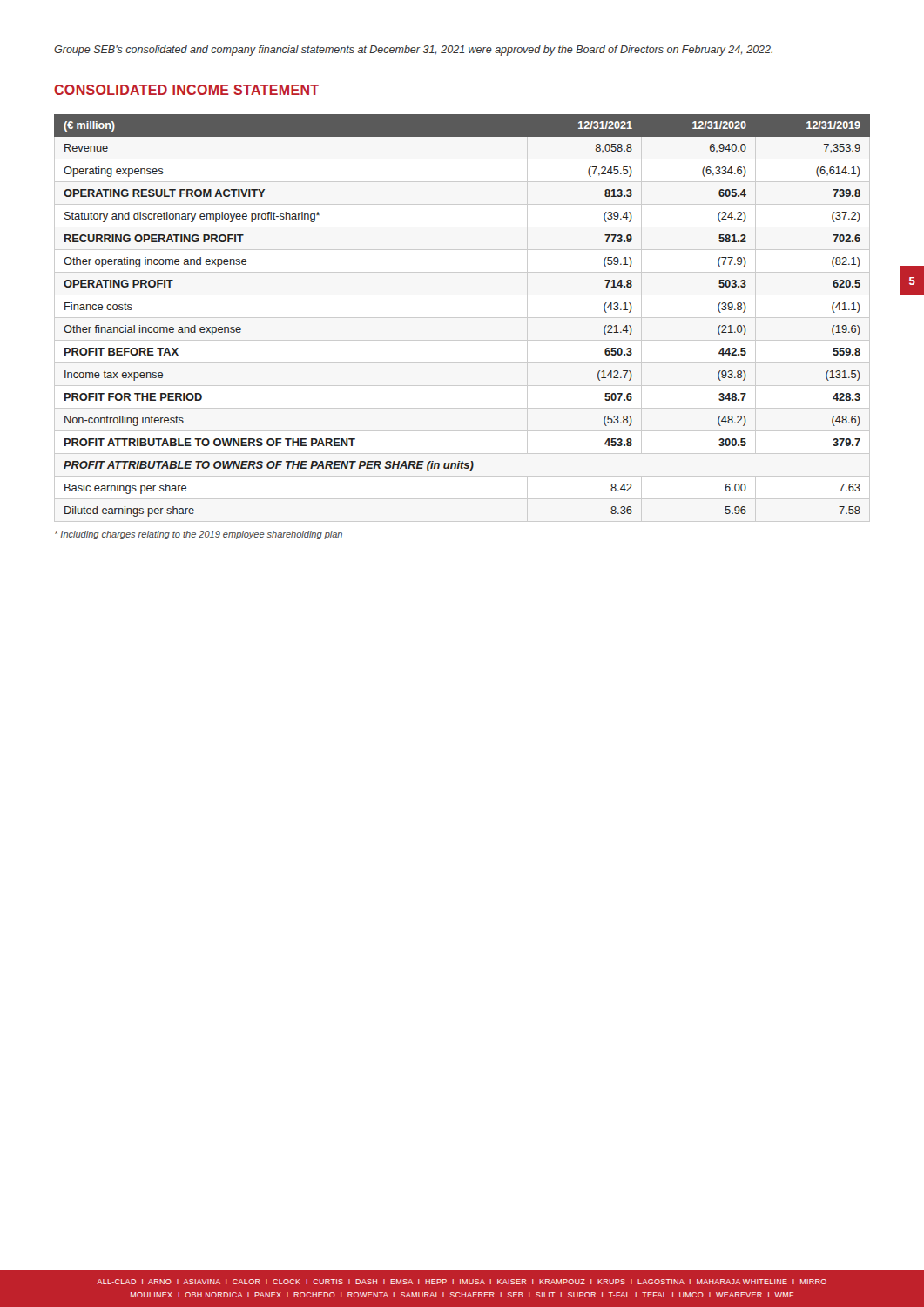924x1307 pixels.
Task: Where is the passage that starts "Including charges relating to"?
Action: point(198,534)
